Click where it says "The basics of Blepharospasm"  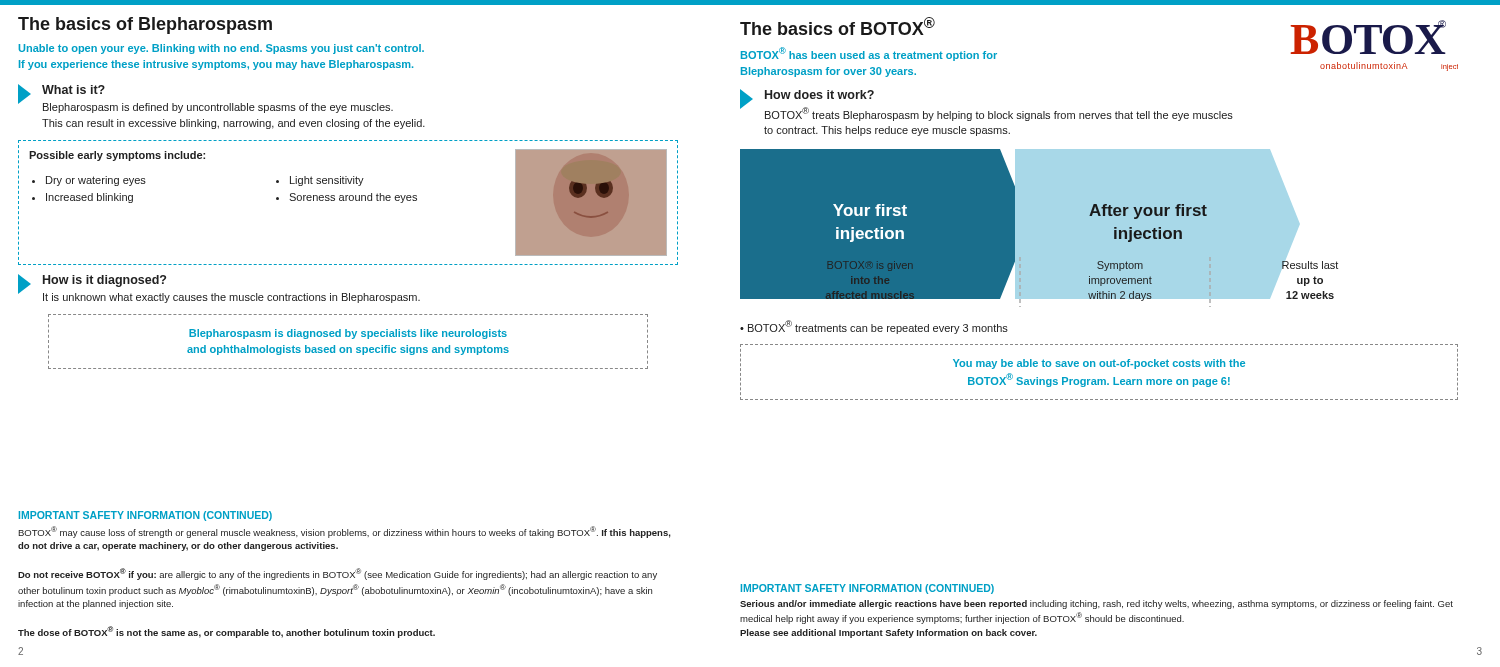click(x=146, y=24)
